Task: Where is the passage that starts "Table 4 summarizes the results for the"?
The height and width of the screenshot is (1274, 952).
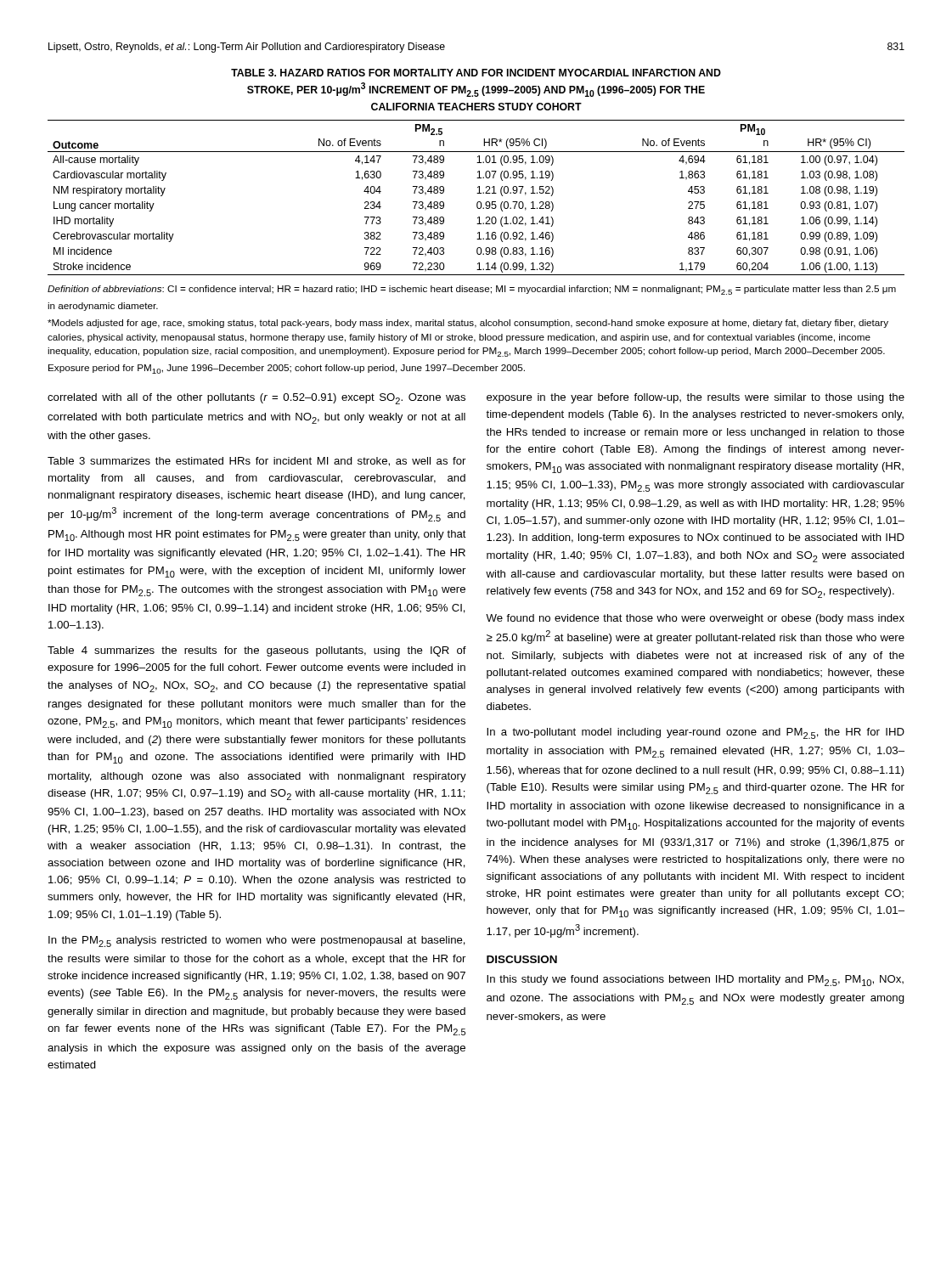Action: coord(257,782)
